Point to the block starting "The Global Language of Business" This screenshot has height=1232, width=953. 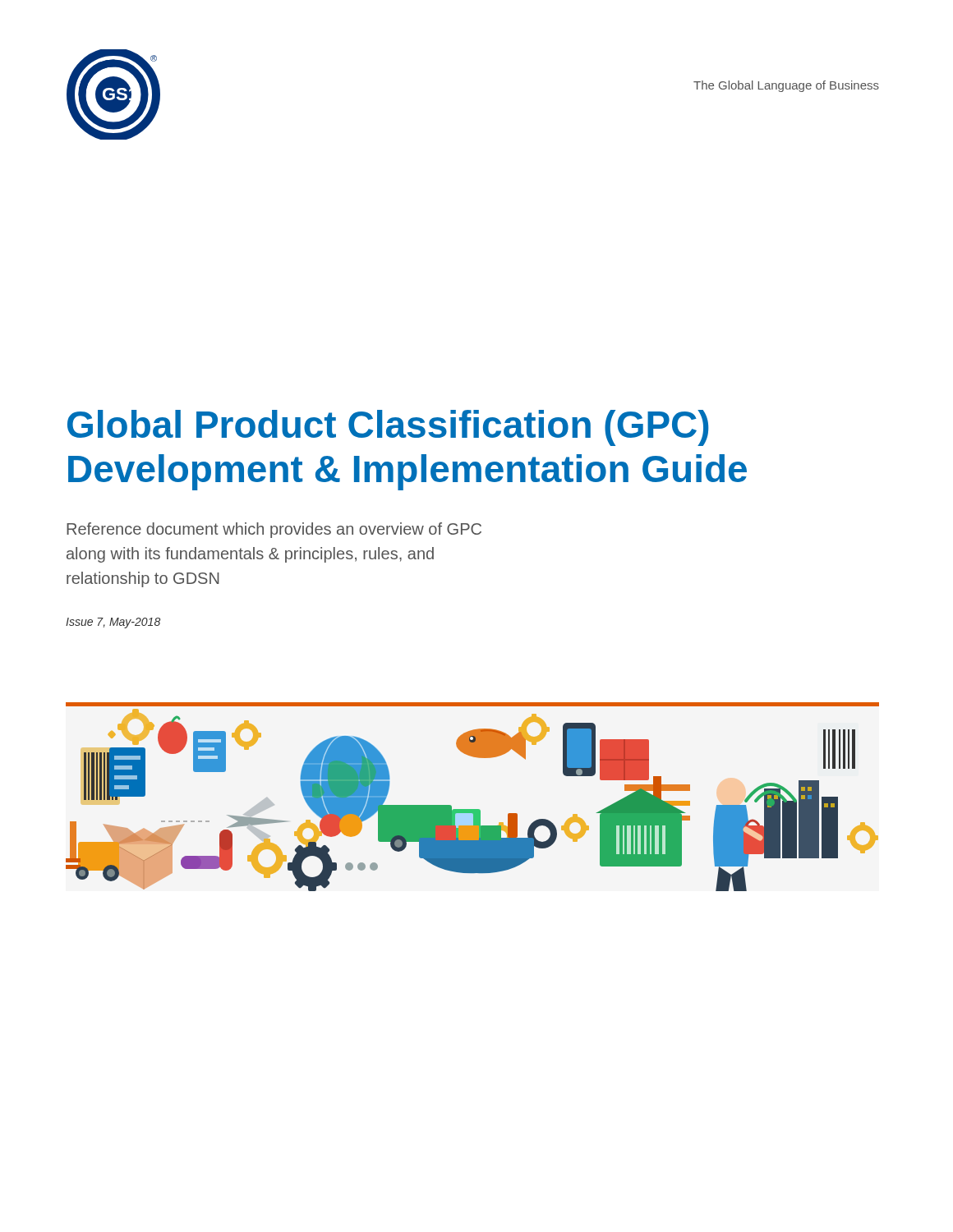tap(786, 85)
